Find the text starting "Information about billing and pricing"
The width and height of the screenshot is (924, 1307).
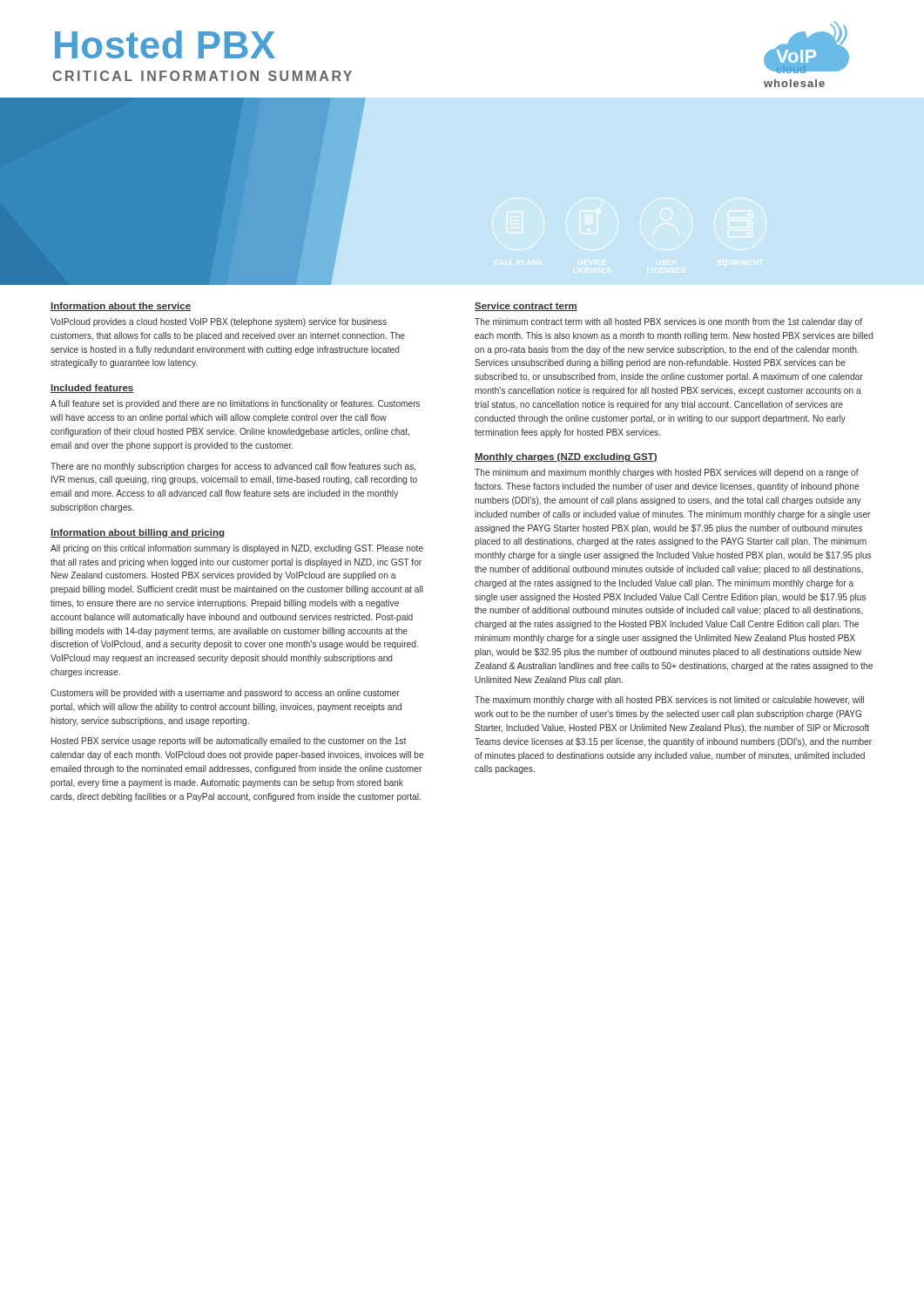click(x=138, y=532)
